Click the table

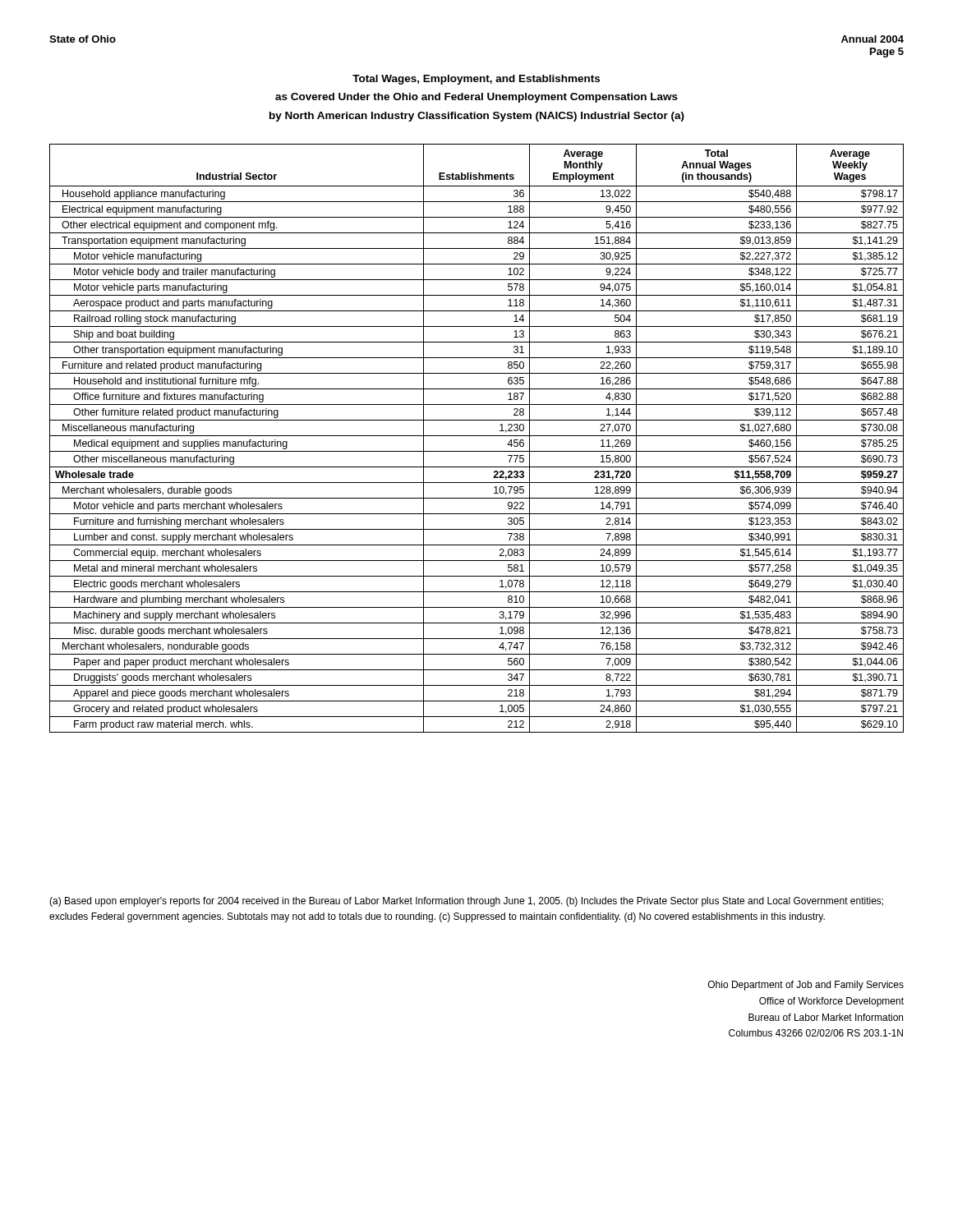(x=476, y=438)
